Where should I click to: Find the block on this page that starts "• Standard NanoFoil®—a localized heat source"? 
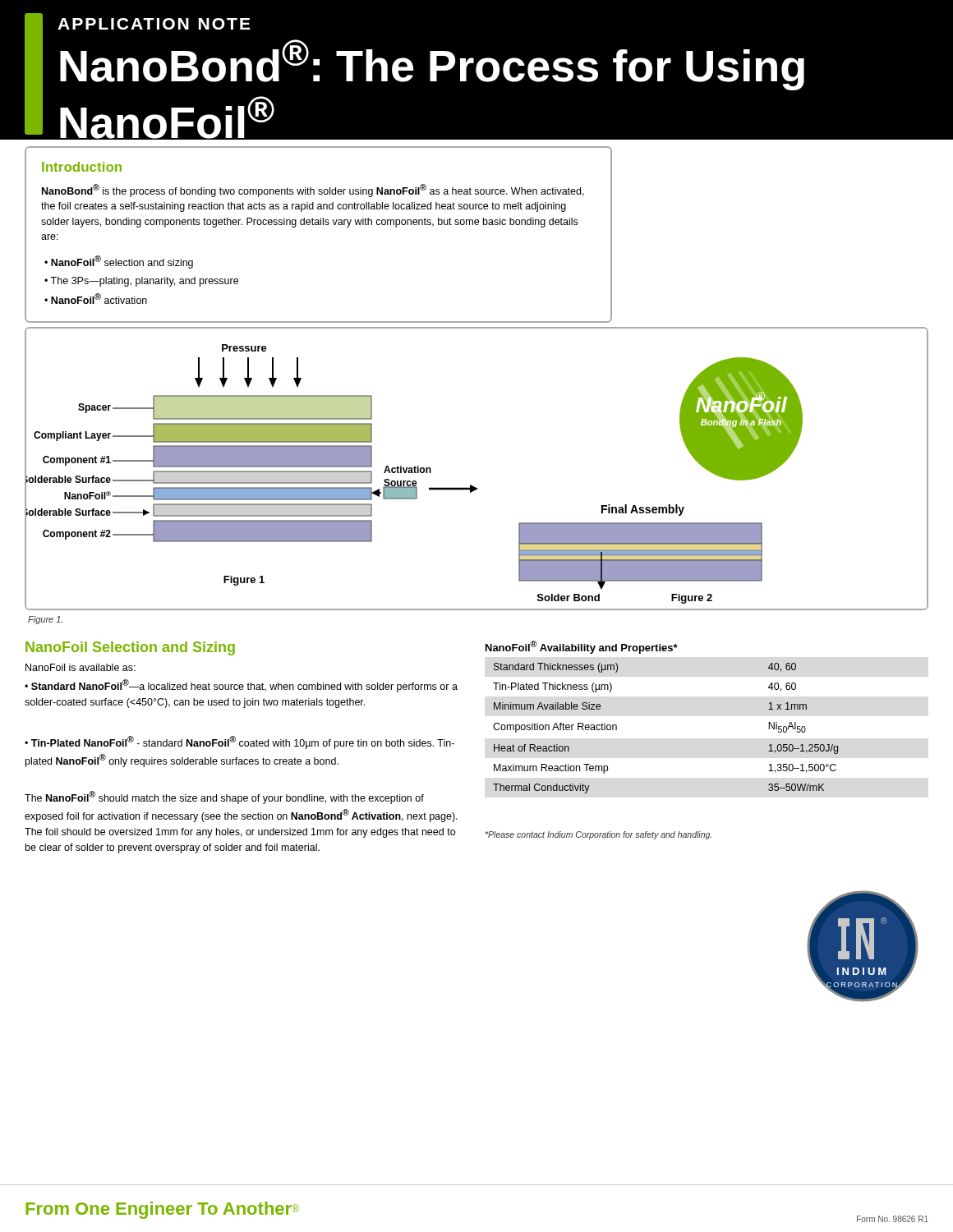(241, 693)
